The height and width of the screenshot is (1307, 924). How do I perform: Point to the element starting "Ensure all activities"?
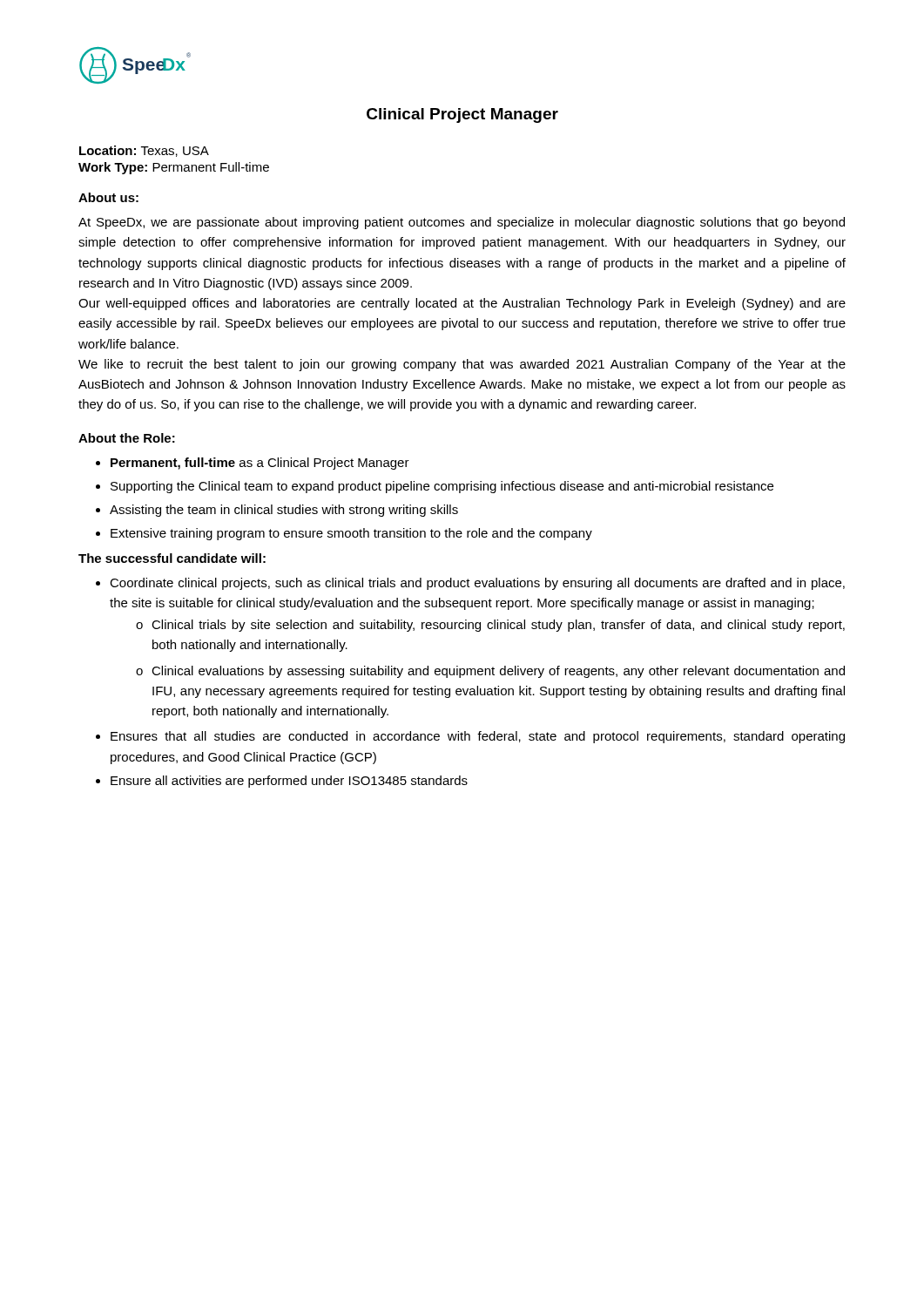point(289,780)
